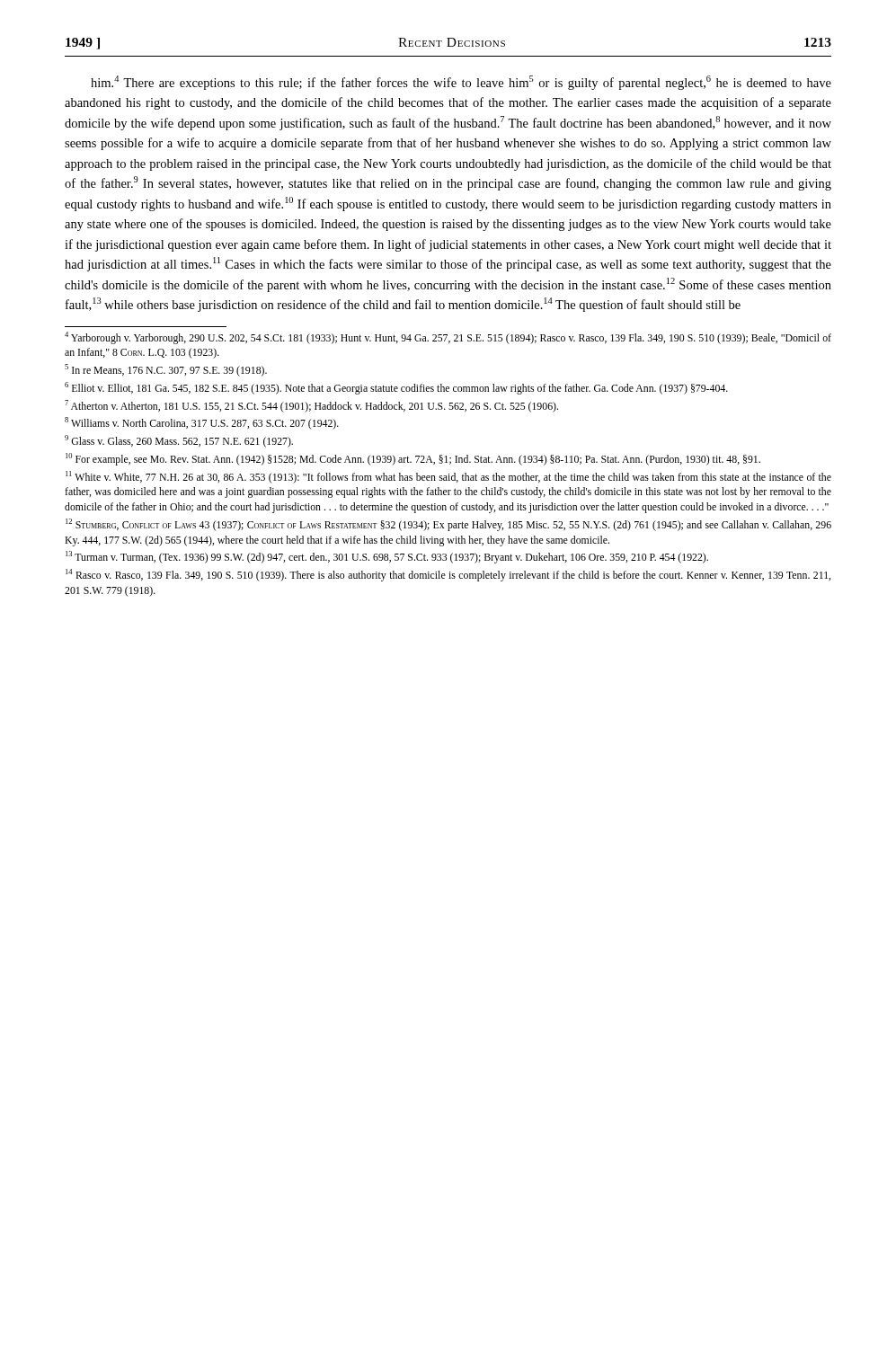
Task: Select the passage starting "him.4 There are exceptions"
Action: [448, 194]
